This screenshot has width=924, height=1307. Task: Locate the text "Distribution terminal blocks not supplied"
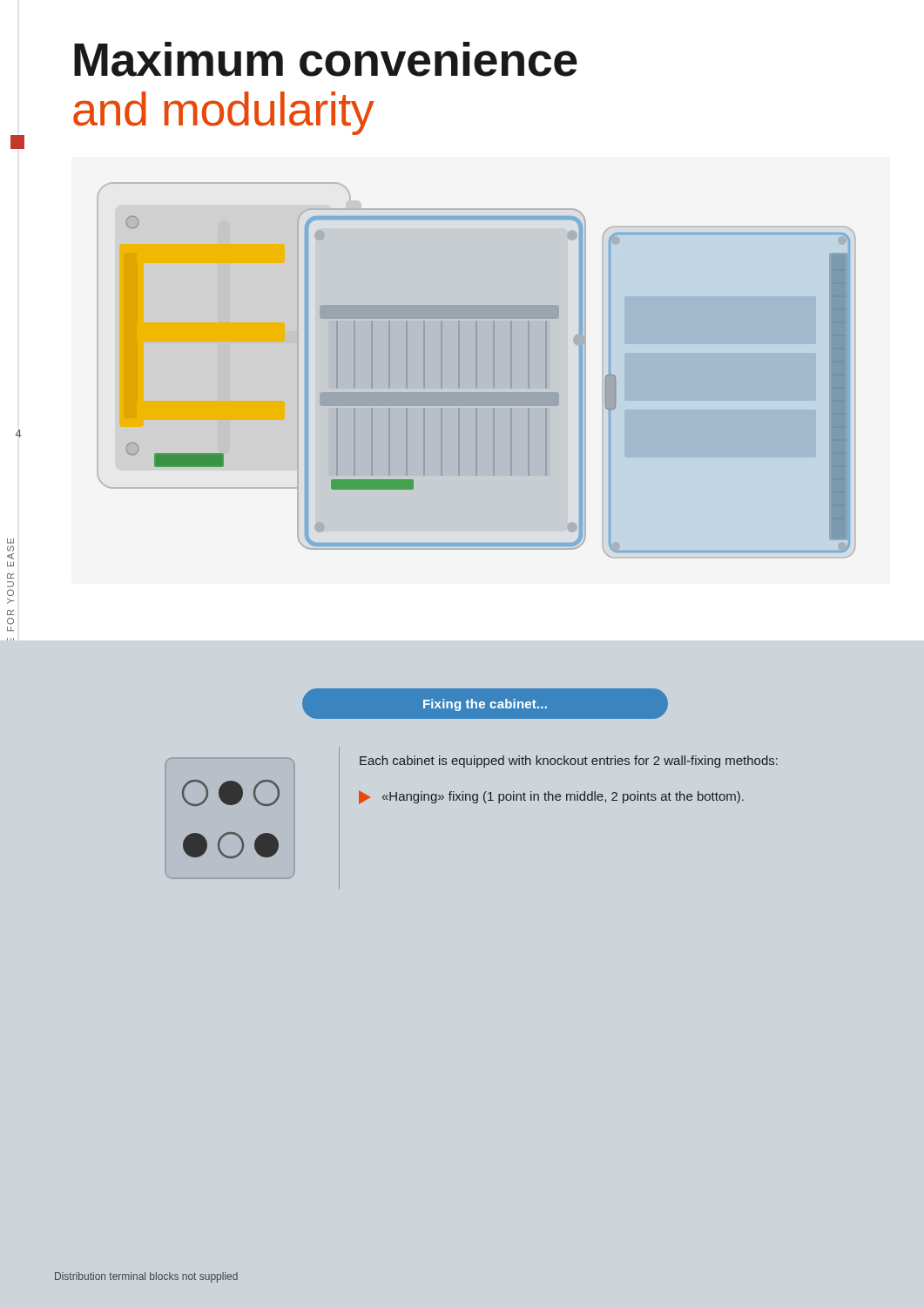[x=146, y=1276]
